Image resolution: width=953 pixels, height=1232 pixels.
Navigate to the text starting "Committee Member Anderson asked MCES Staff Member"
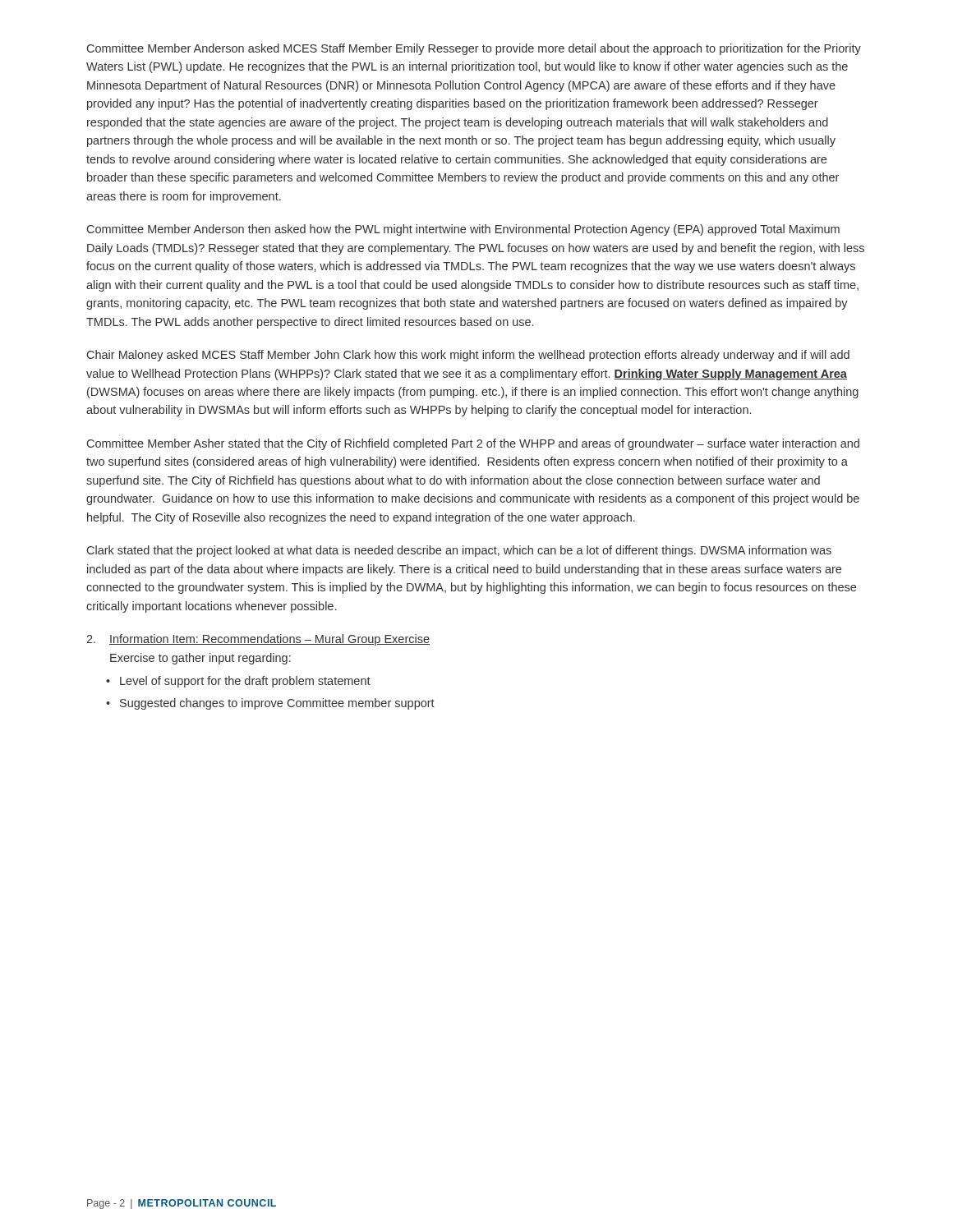click(473, 122)
